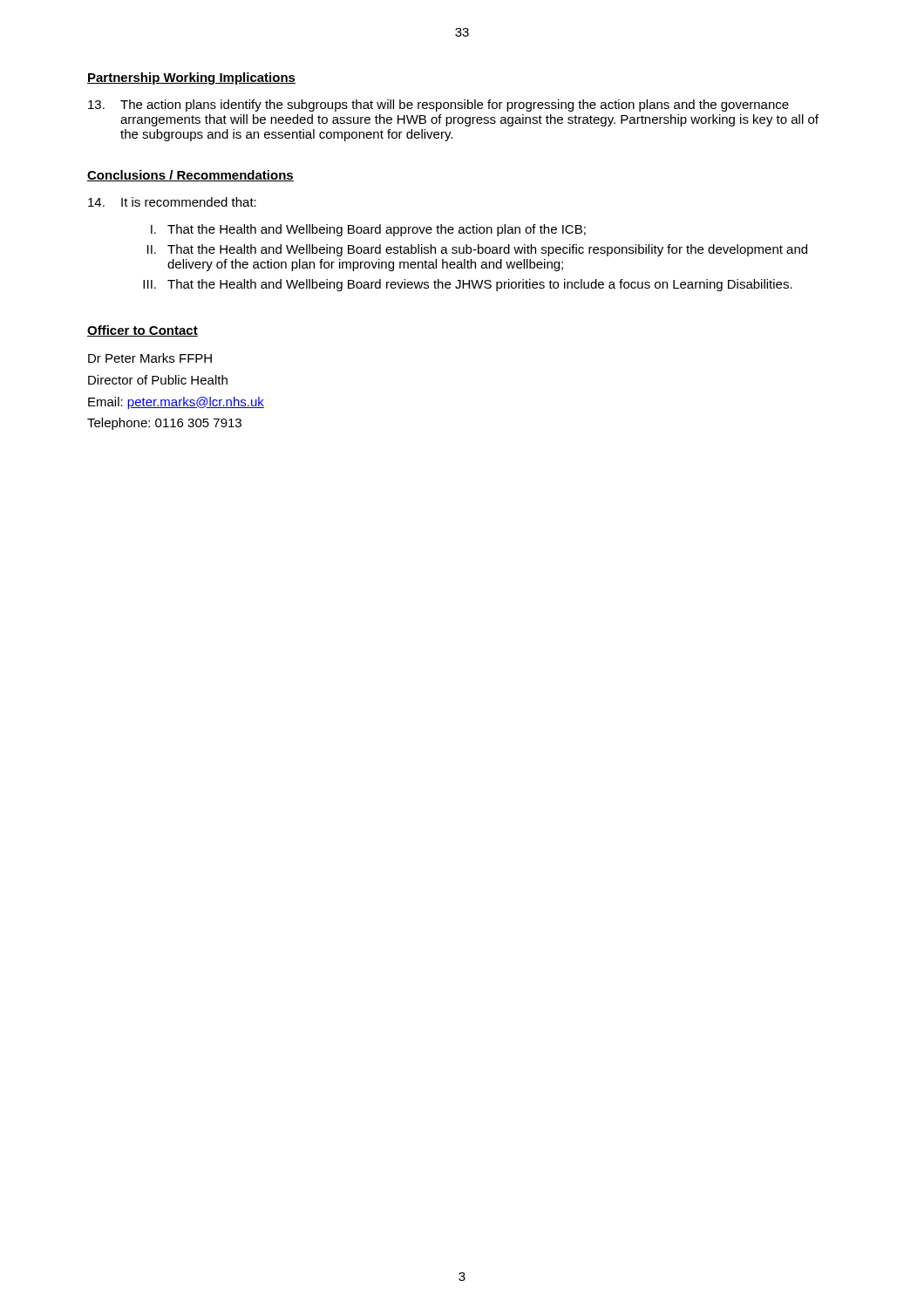Locate the text "Officer to Contact"
The height and width of the screenshot is (1308, 924).
142,330
